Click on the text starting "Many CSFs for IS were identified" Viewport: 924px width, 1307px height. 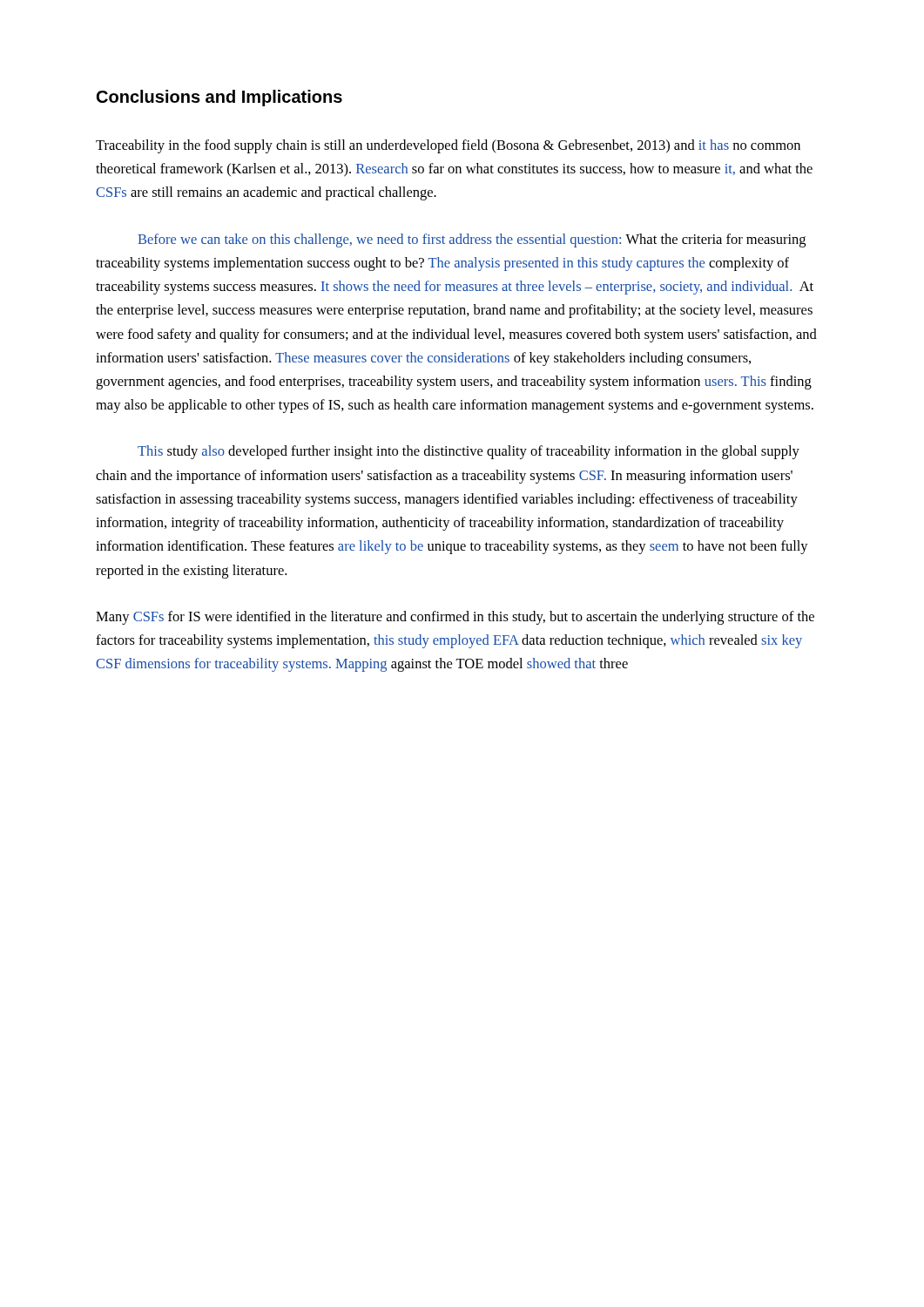(x=455, y=640)
